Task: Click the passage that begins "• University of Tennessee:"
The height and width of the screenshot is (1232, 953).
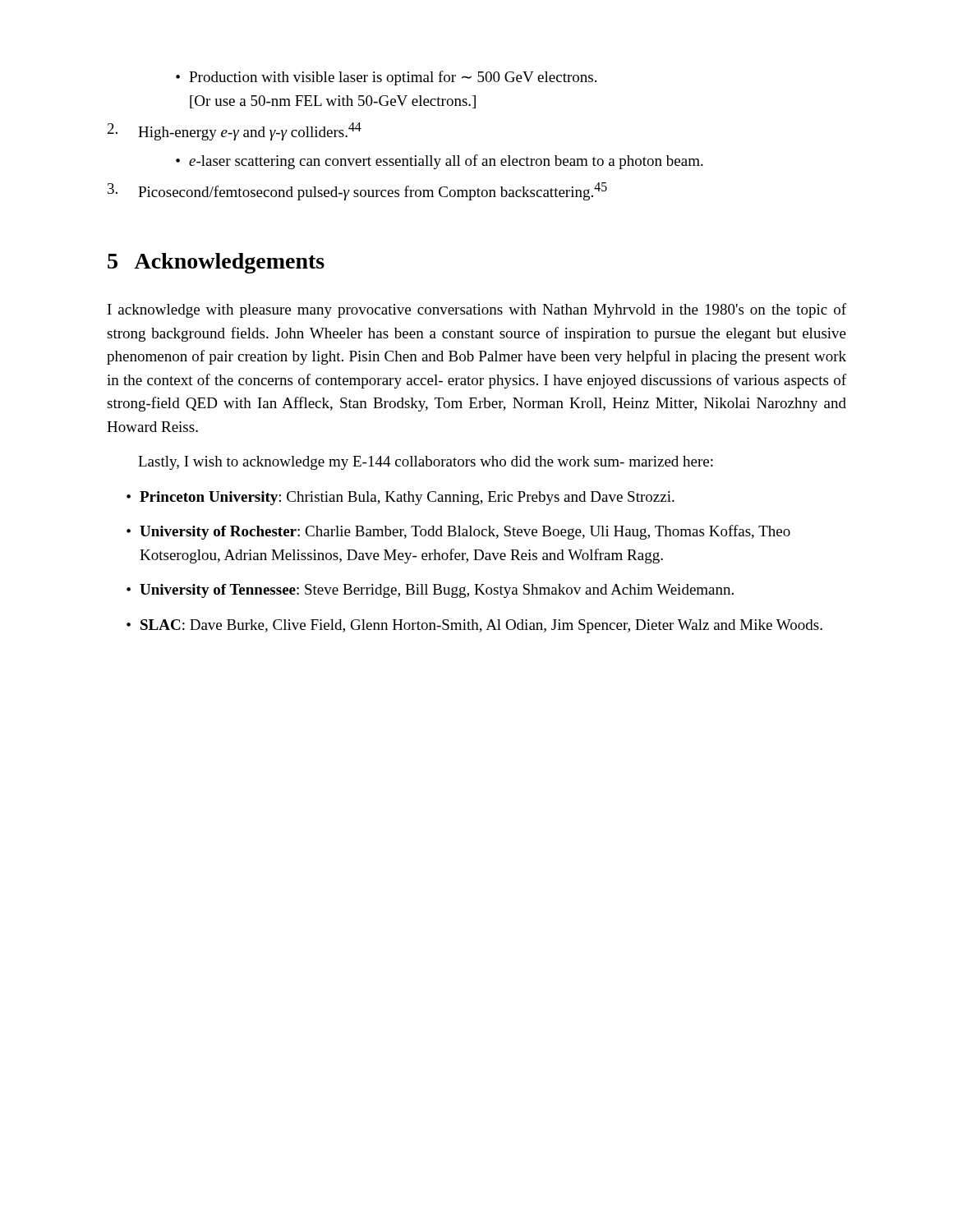Action: coord(476,590)
